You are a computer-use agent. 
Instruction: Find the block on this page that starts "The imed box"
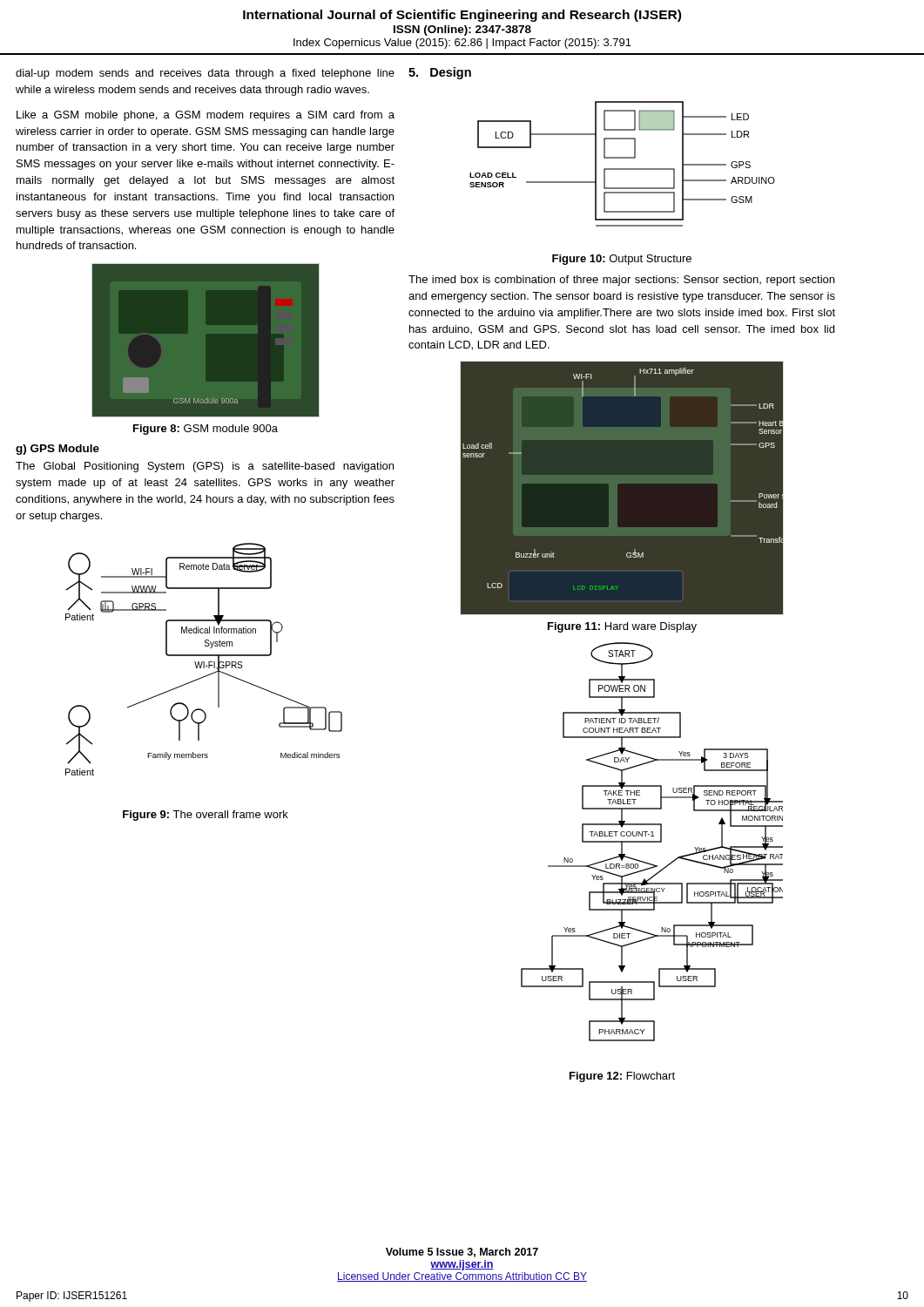click(x=622, y=312)
